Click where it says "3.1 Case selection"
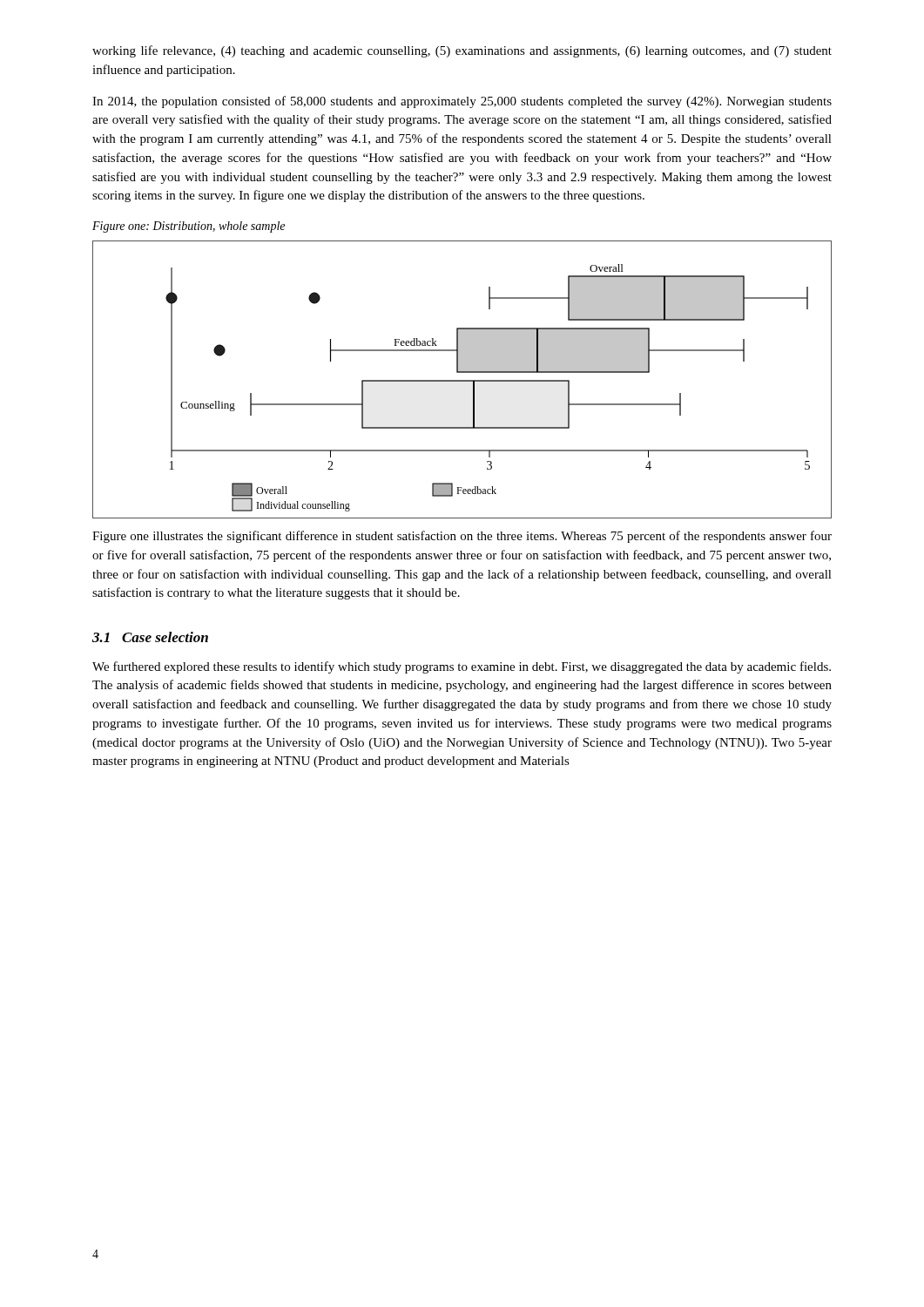Screen dimensions: 1307x924 pyautogui.click(x=151, y=637)
